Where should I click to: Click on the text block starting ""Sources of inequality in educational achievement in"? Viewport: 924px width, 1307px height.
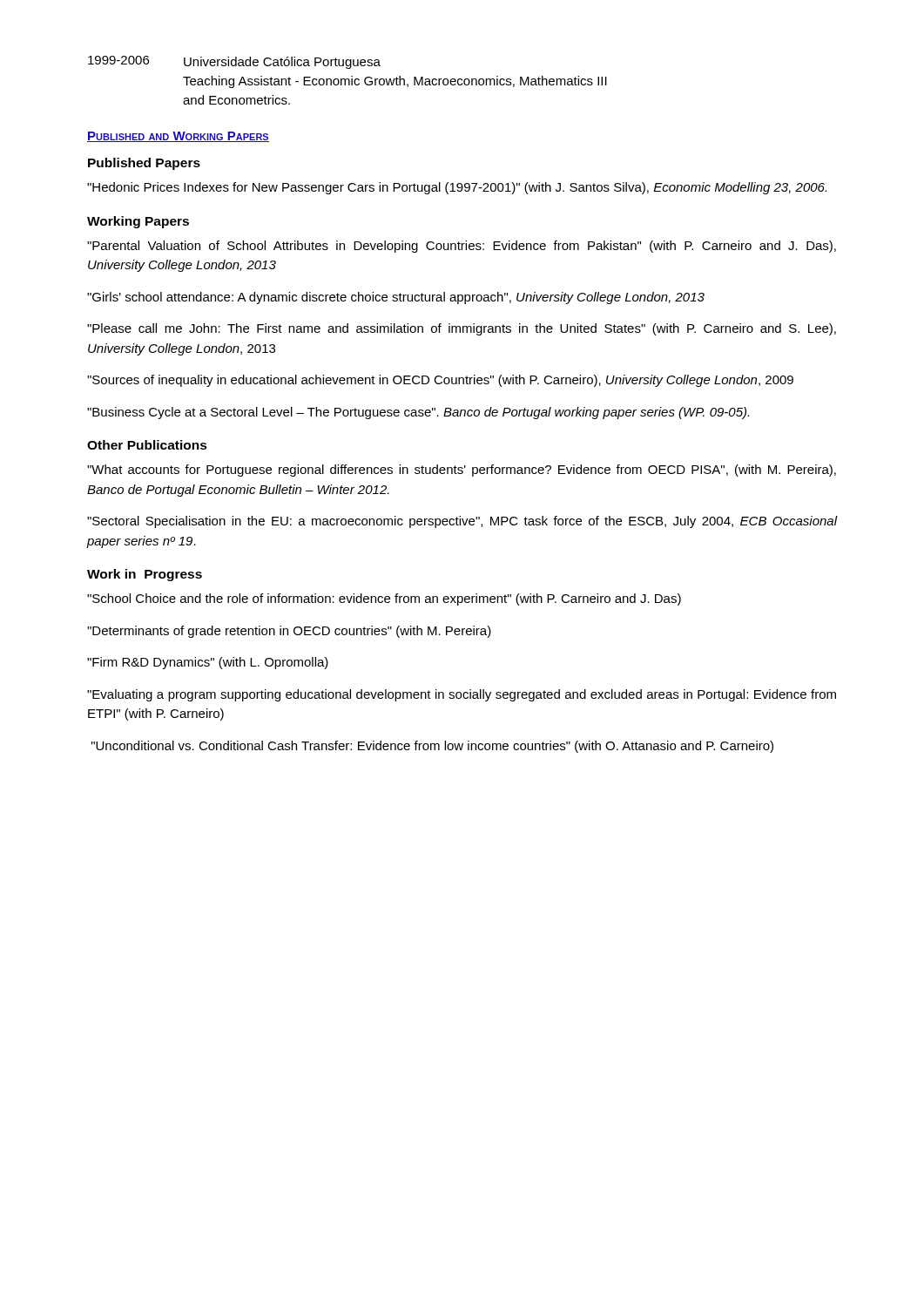coord(441,380)
